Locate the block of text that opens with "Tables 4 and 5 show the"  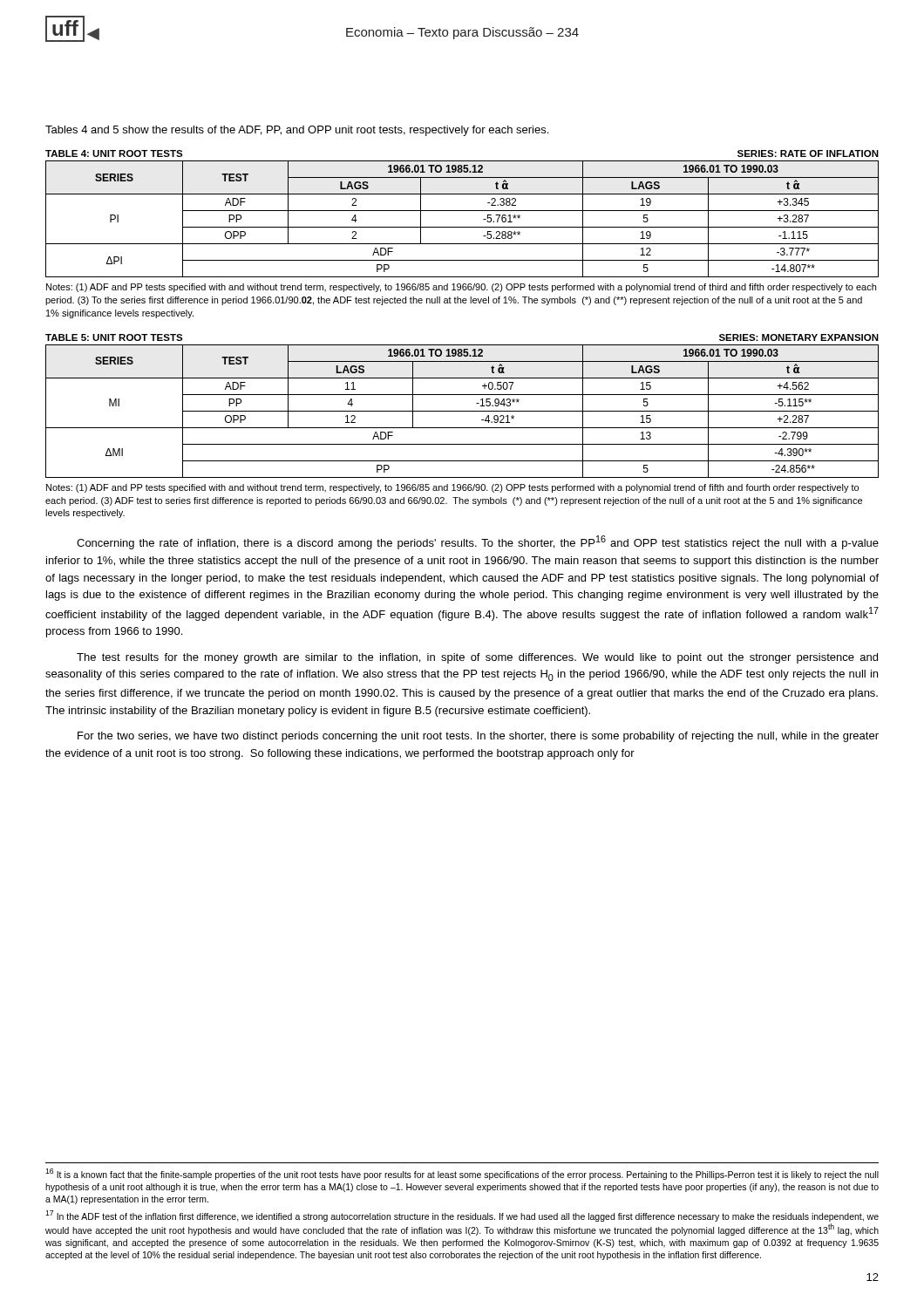[x=297, y=129]
